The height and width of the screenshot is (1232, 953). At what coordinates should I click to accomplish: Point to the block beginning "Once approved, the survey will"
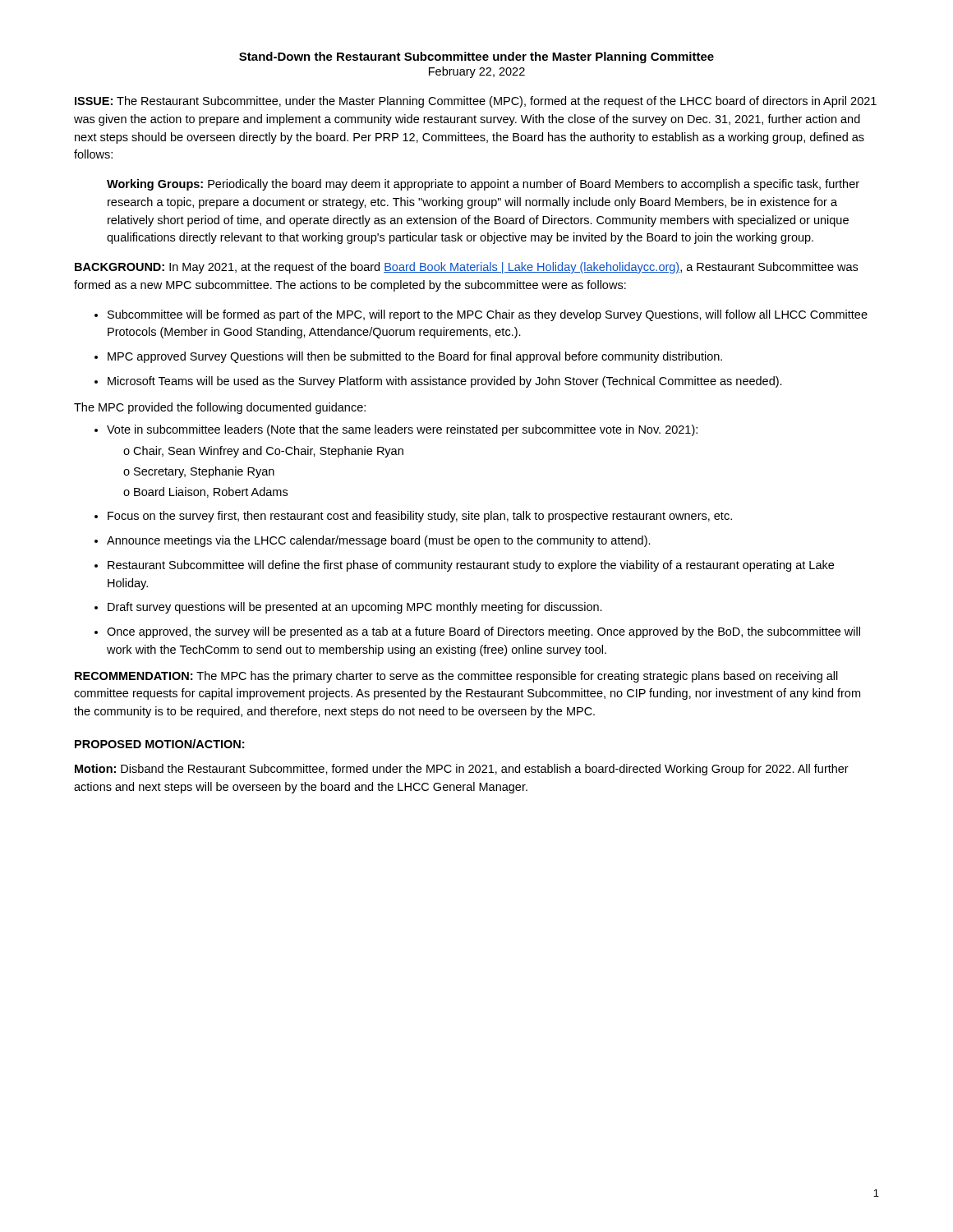pos(484,641)
